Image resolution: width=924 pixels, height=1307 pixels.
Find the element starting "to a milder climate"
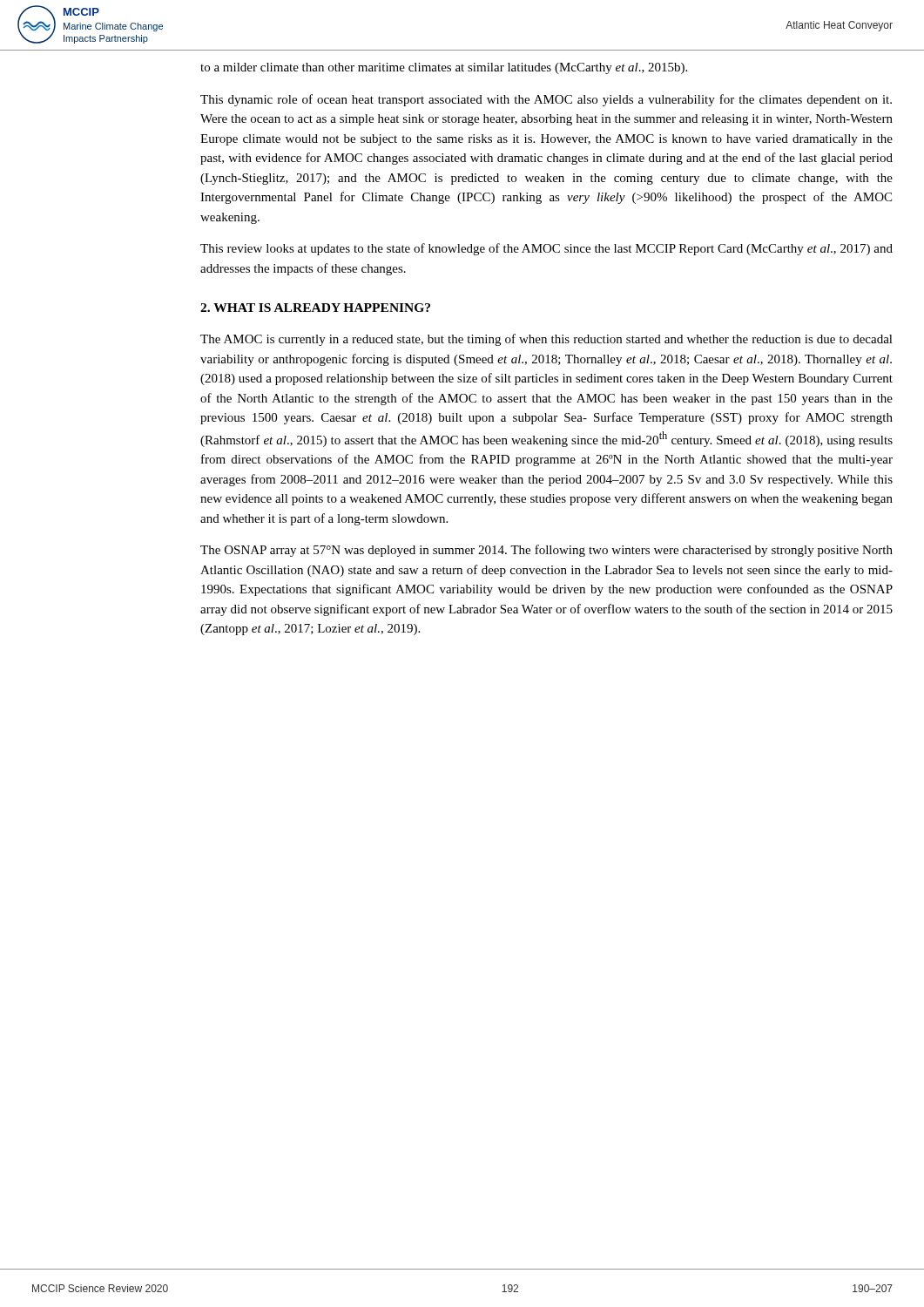(546, 142)
